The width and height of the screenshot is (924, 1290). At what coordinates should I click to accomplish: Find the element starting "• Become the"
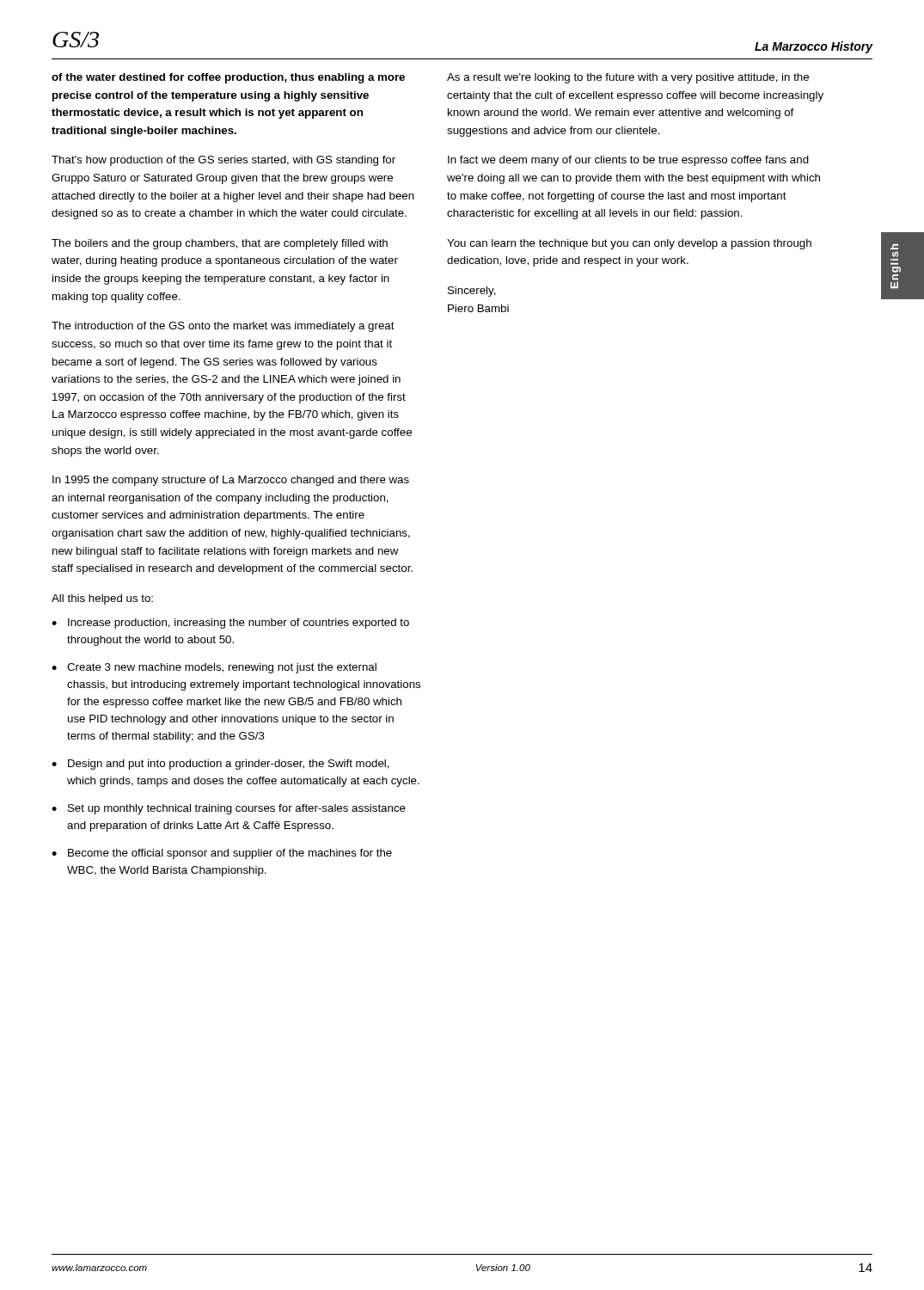236,861
